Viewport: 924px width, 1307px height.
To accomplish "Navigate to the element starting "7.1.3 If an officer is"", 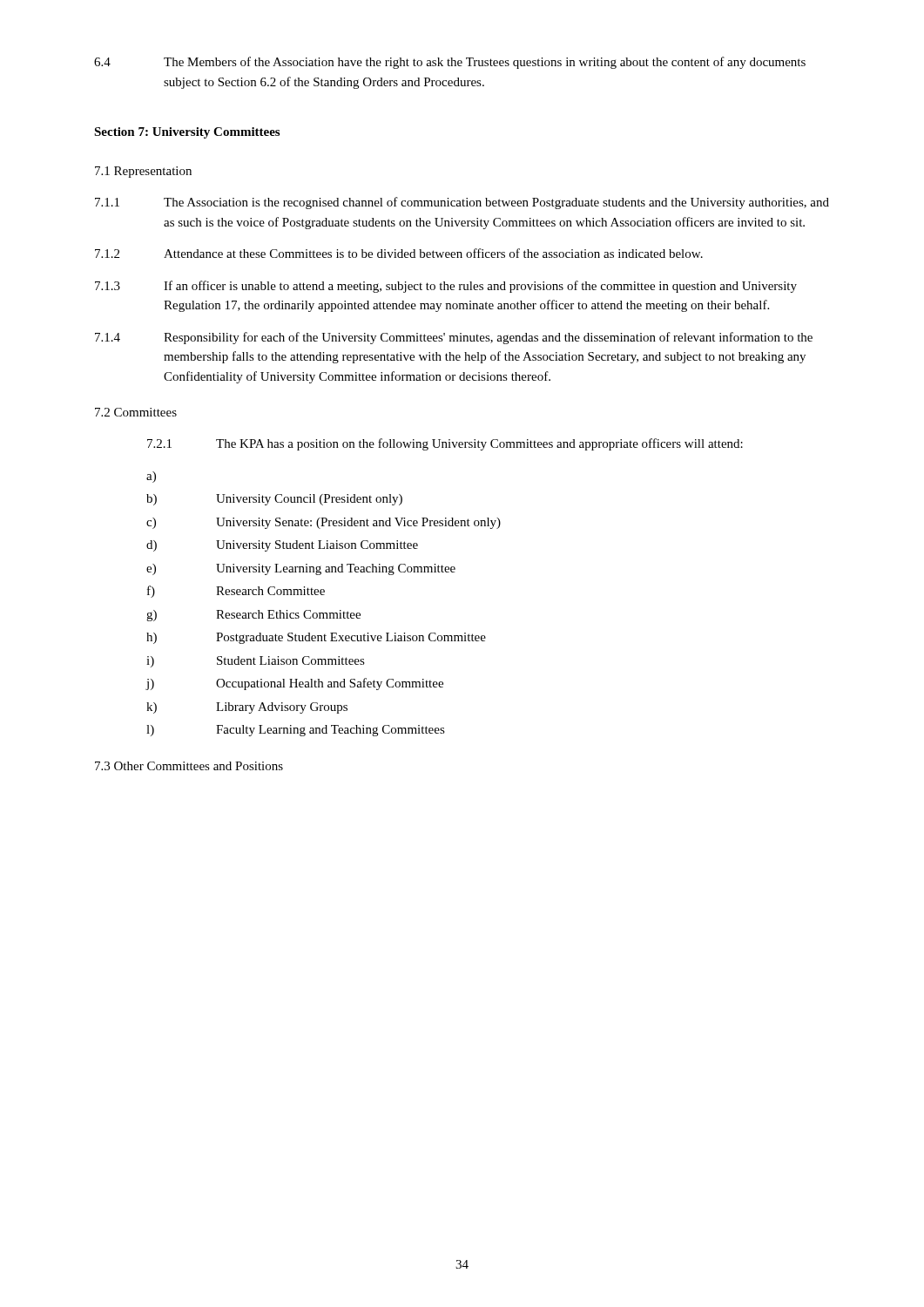I will [x=462, y=295].
